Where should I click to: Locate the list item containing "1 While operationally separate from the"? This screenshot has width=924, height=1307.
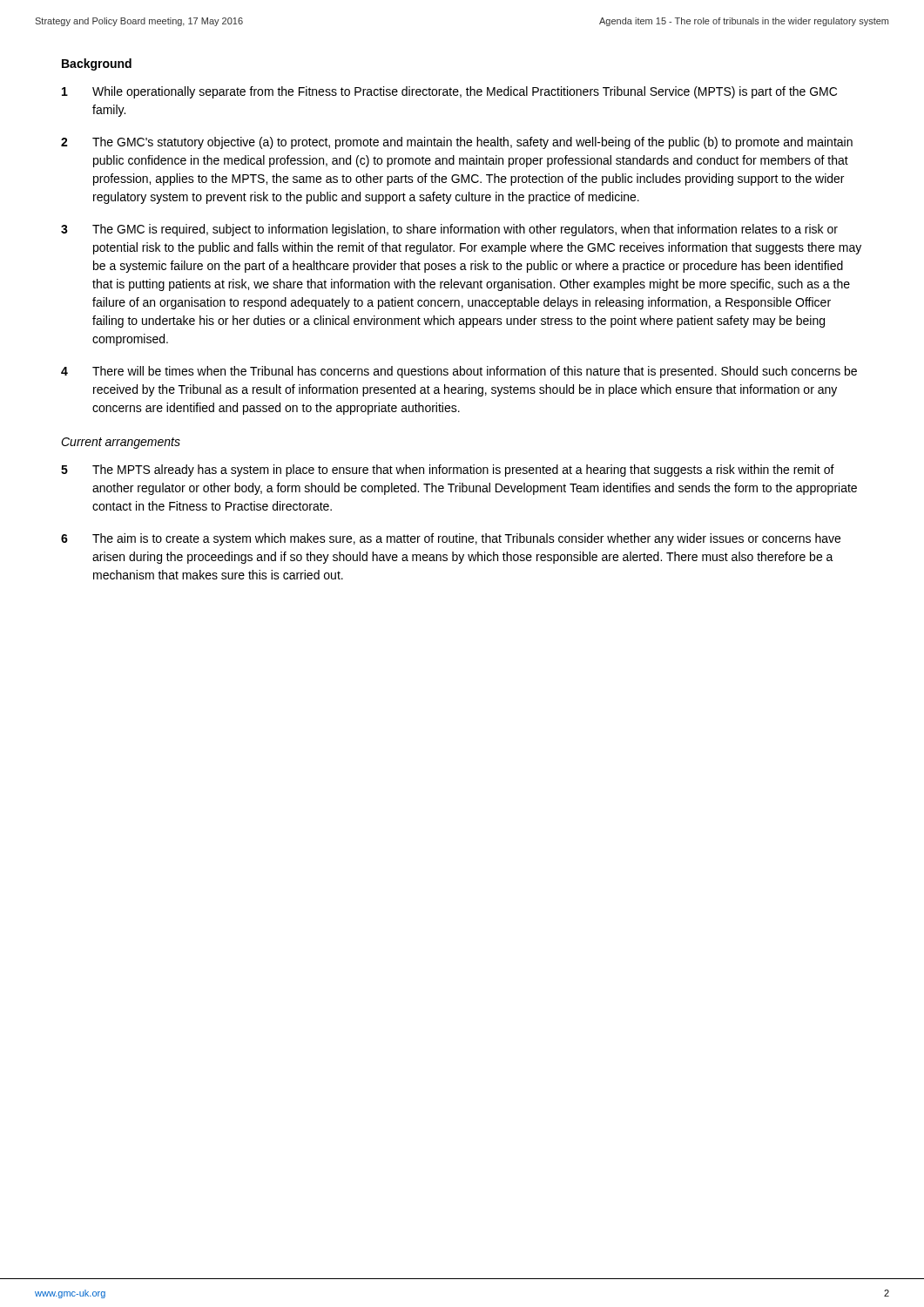click(462, 101)
